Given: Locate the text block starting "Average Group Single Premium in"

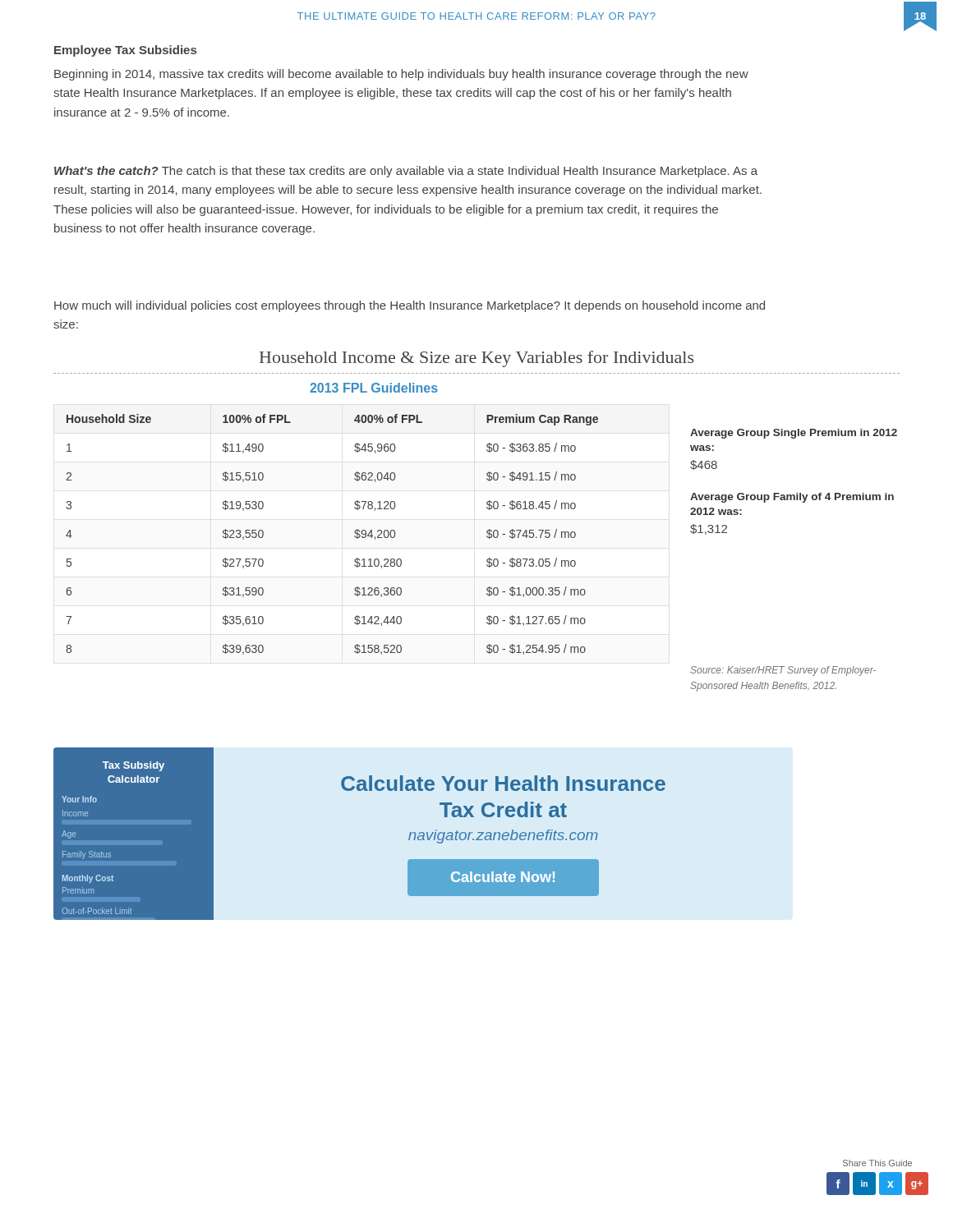Looking at the screenshot, I should (801, 481).
